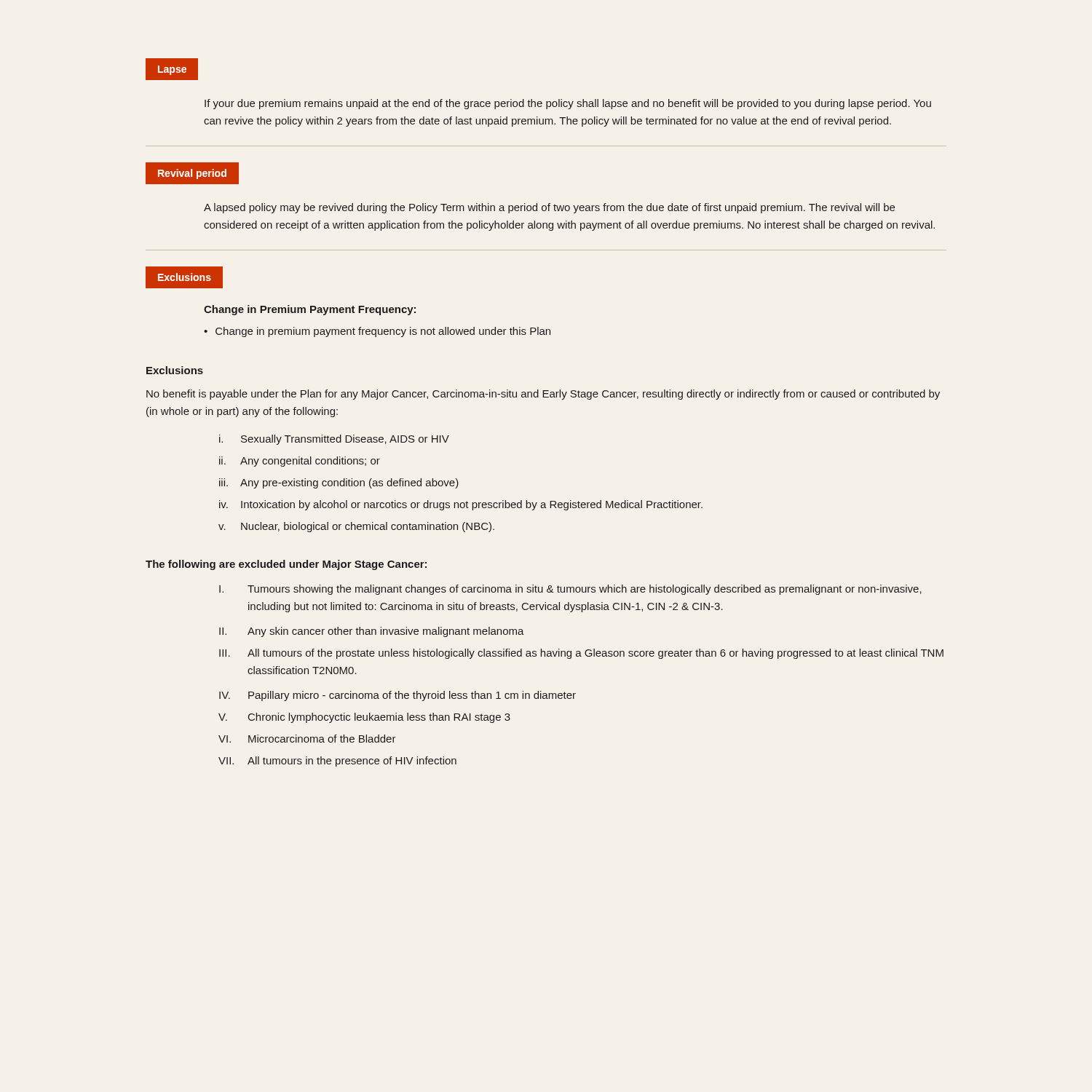
Task: Locate the text block that reads "A lapsed policy may be revived during the"
Action: [570, 216]
